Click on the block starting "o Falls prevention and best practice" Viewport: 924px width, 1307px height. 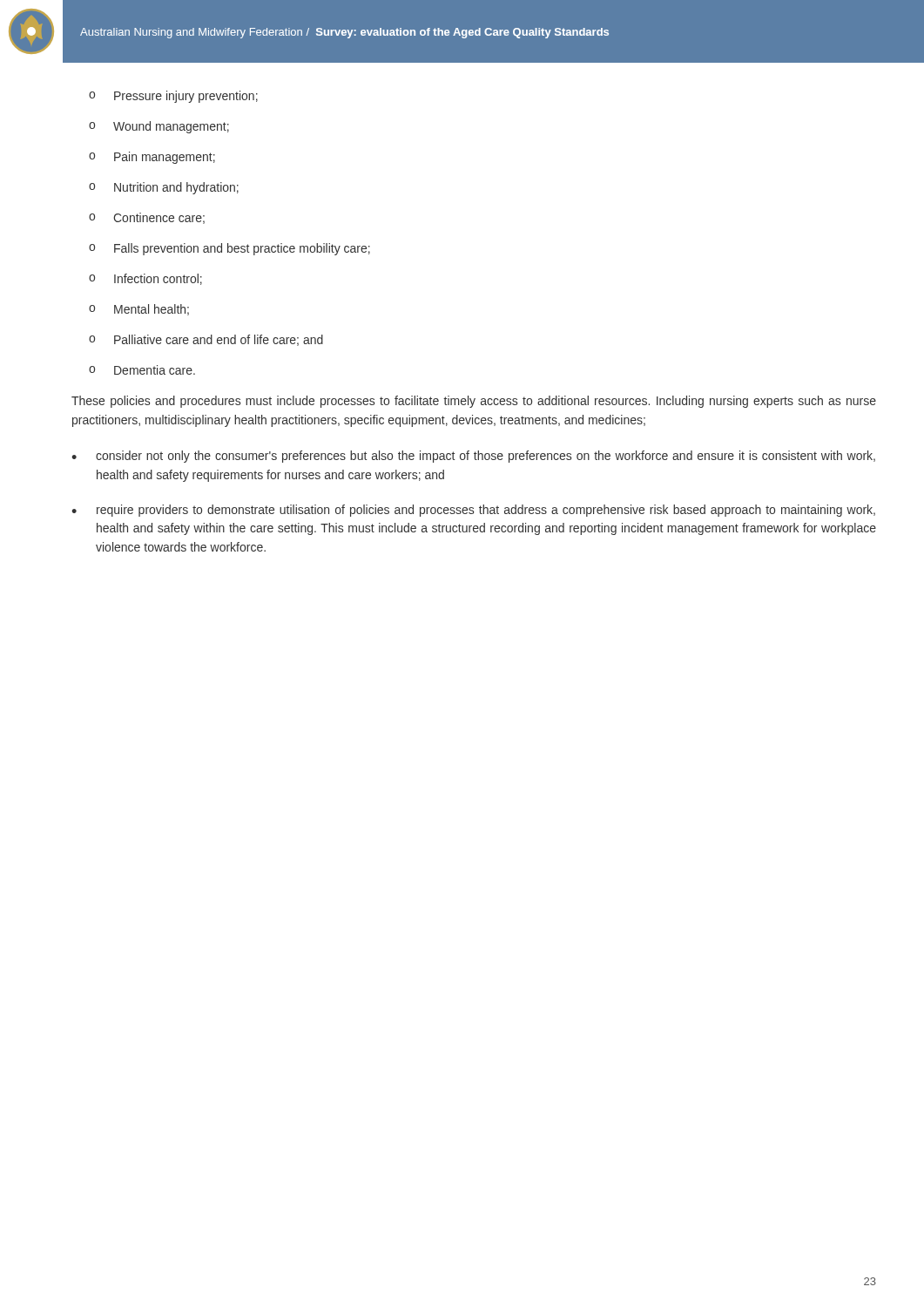click(x=230, y=249)
